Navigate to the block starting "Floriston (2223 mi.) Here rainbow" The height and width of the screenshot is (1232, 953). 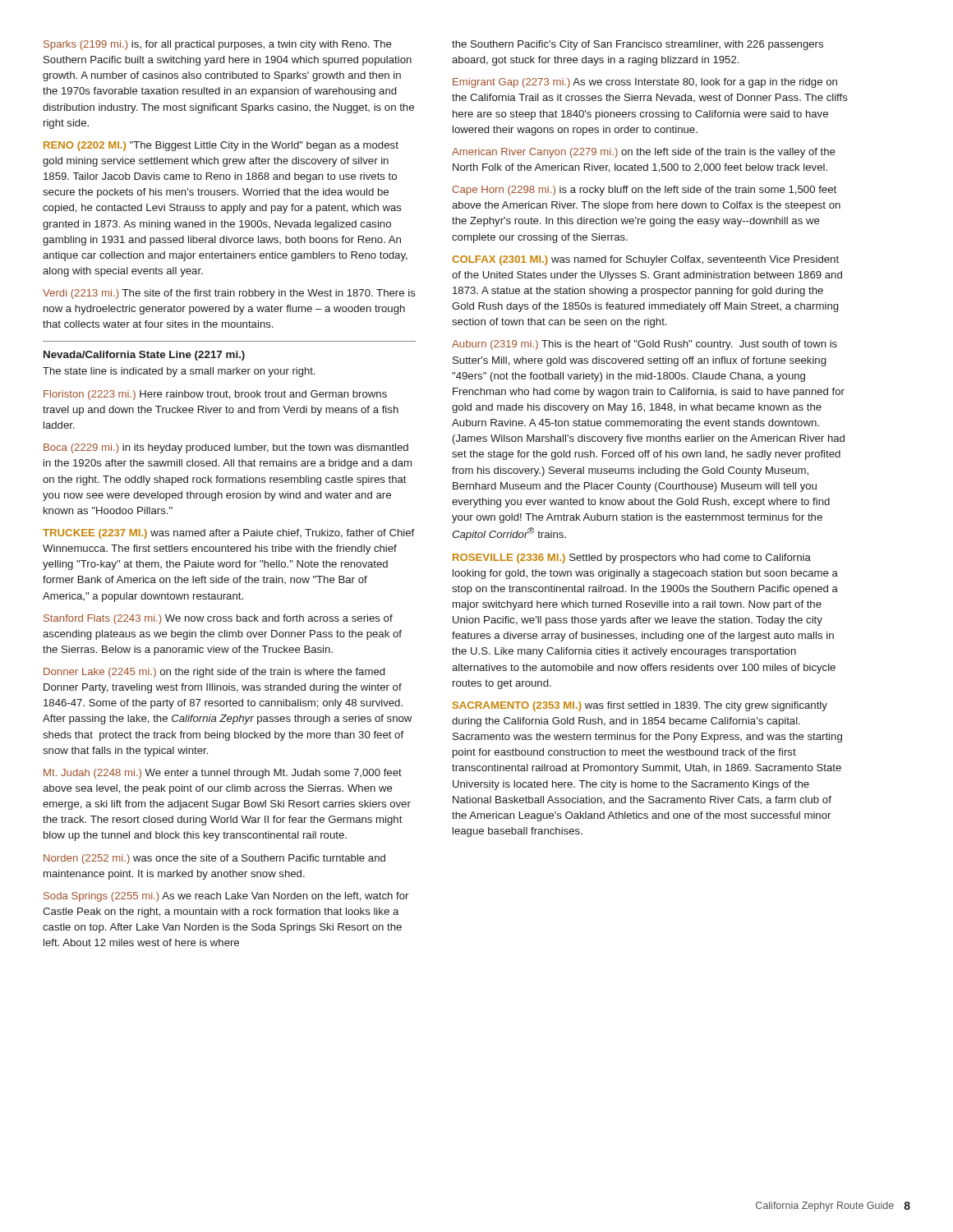(x=229, y=409)
